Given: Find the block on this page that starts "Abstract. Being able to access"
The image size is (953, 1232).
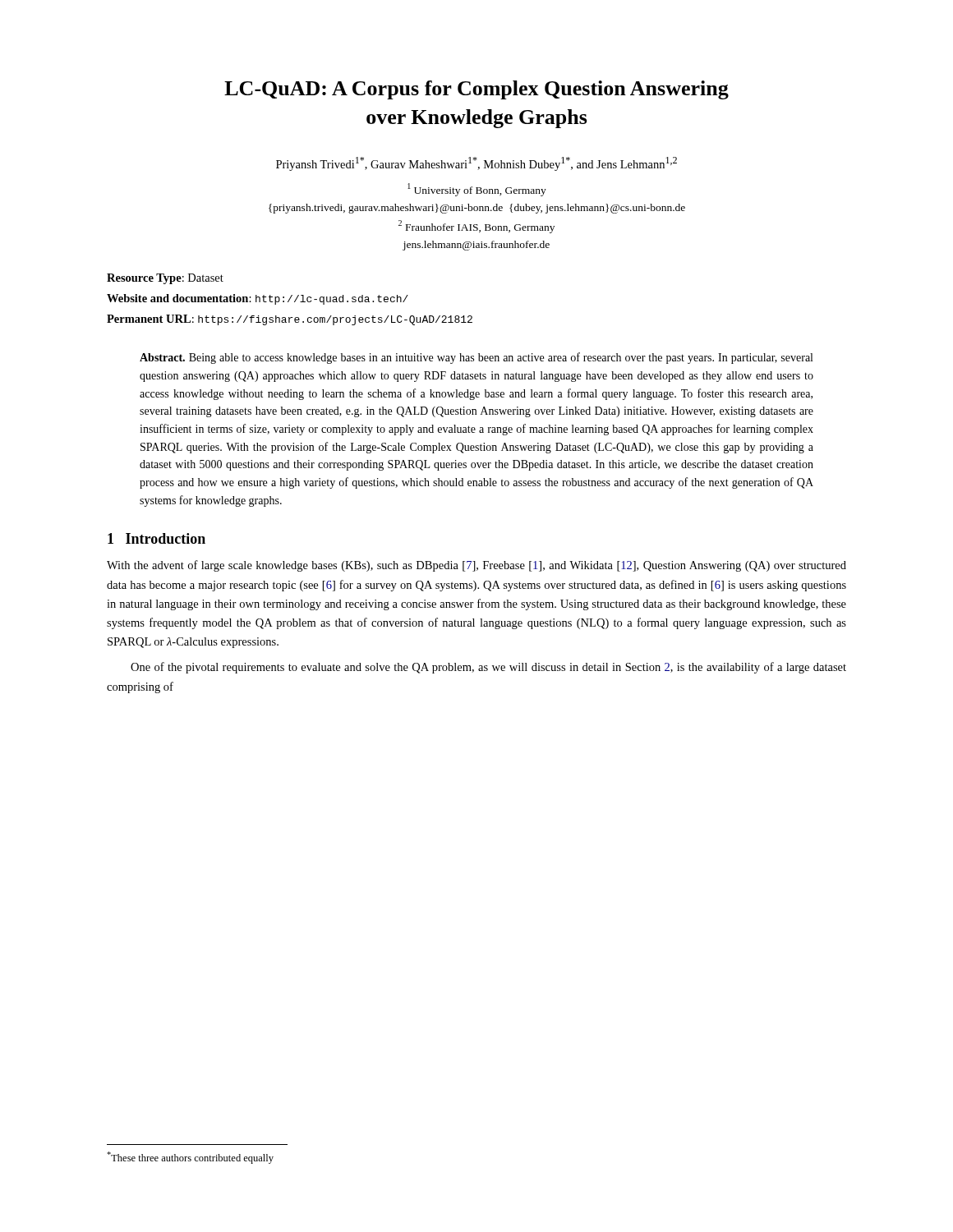Looking at the screenshot, I should click(476, 429).
